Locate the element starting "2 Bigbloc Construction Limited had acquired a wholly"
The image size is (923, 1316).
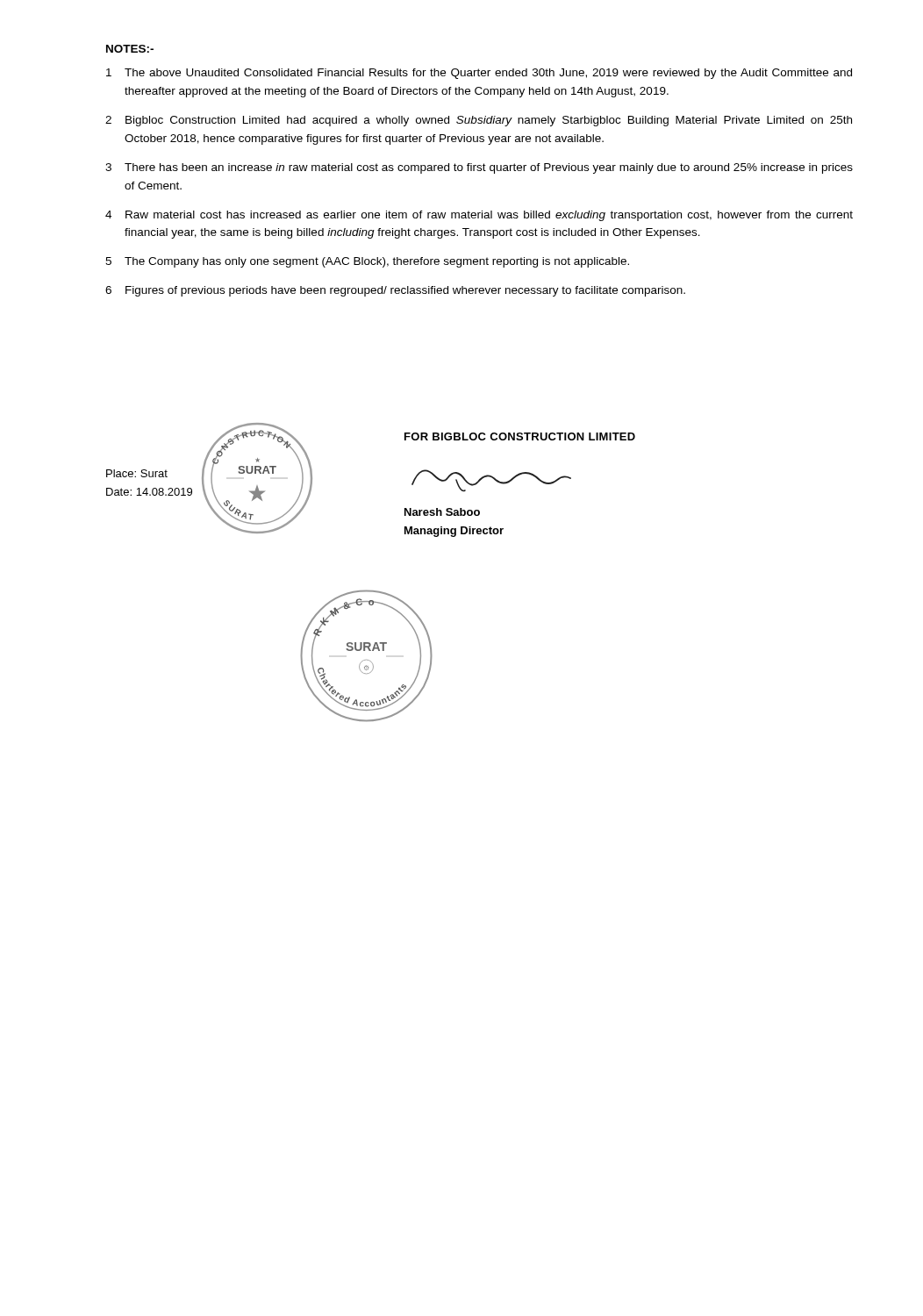pos(479,130)
